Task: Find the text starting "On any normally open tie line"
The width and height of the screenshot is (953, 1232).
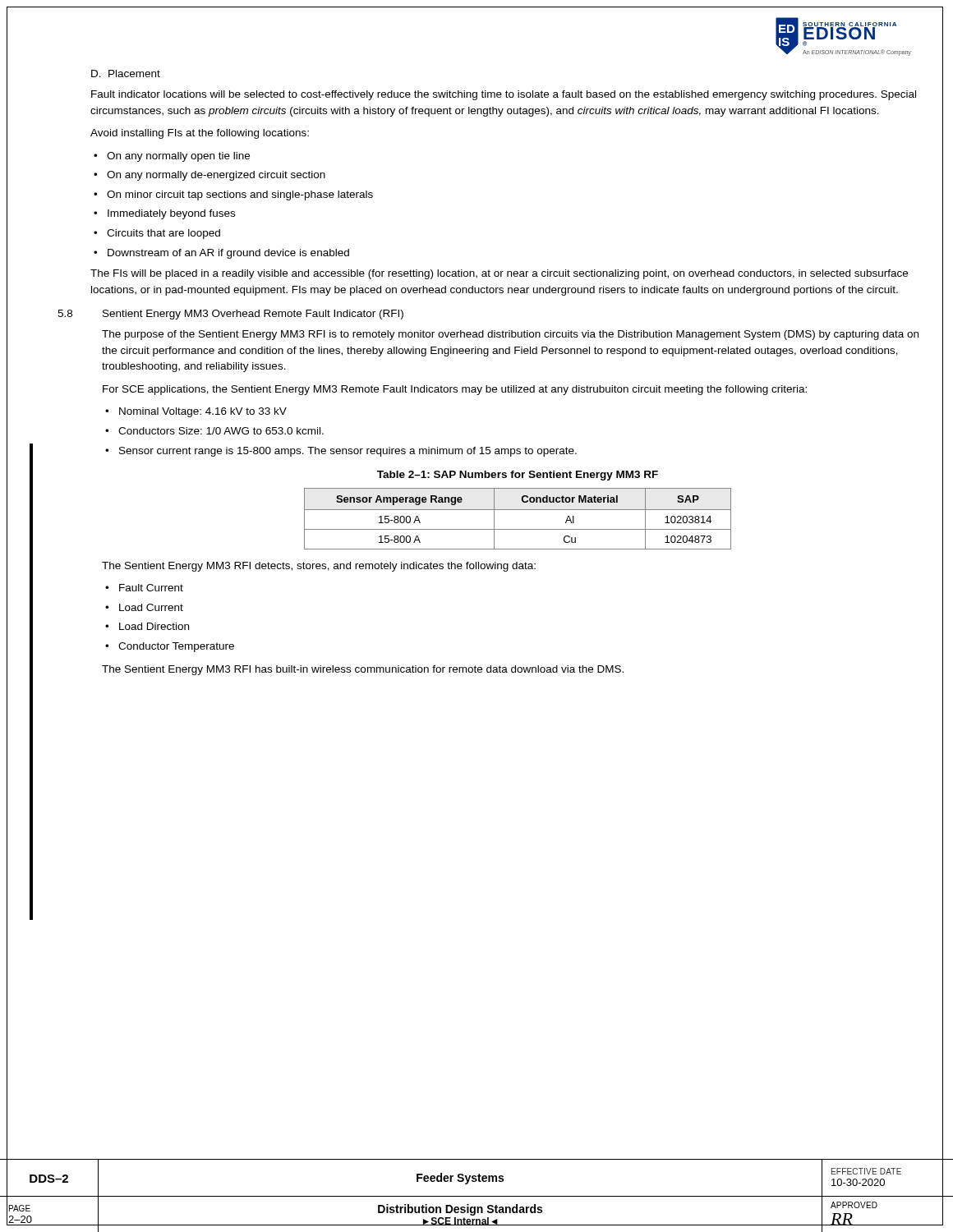Action: (172, 157)
